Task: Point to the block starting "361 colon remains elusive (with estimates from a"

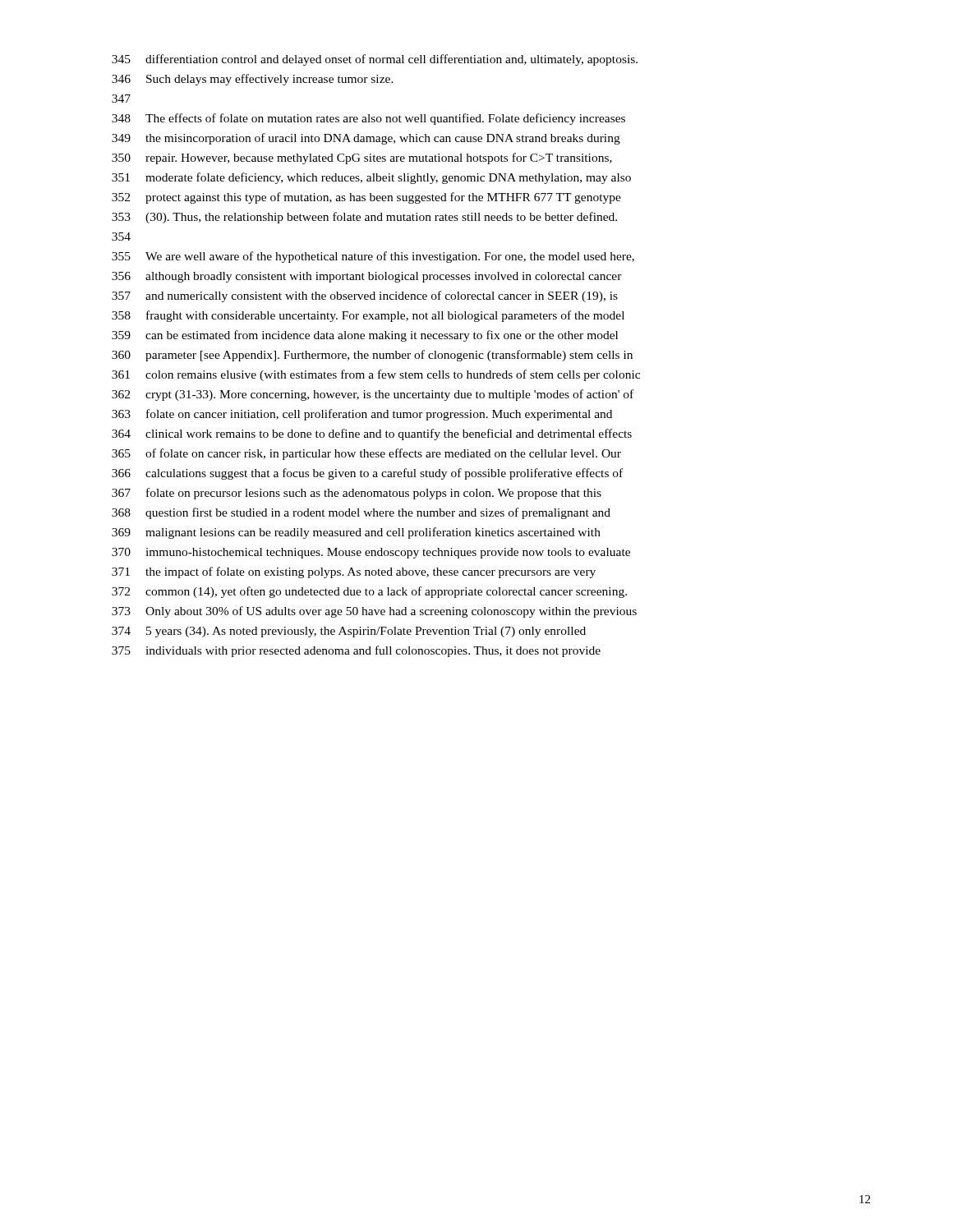Action: [483, 375]
